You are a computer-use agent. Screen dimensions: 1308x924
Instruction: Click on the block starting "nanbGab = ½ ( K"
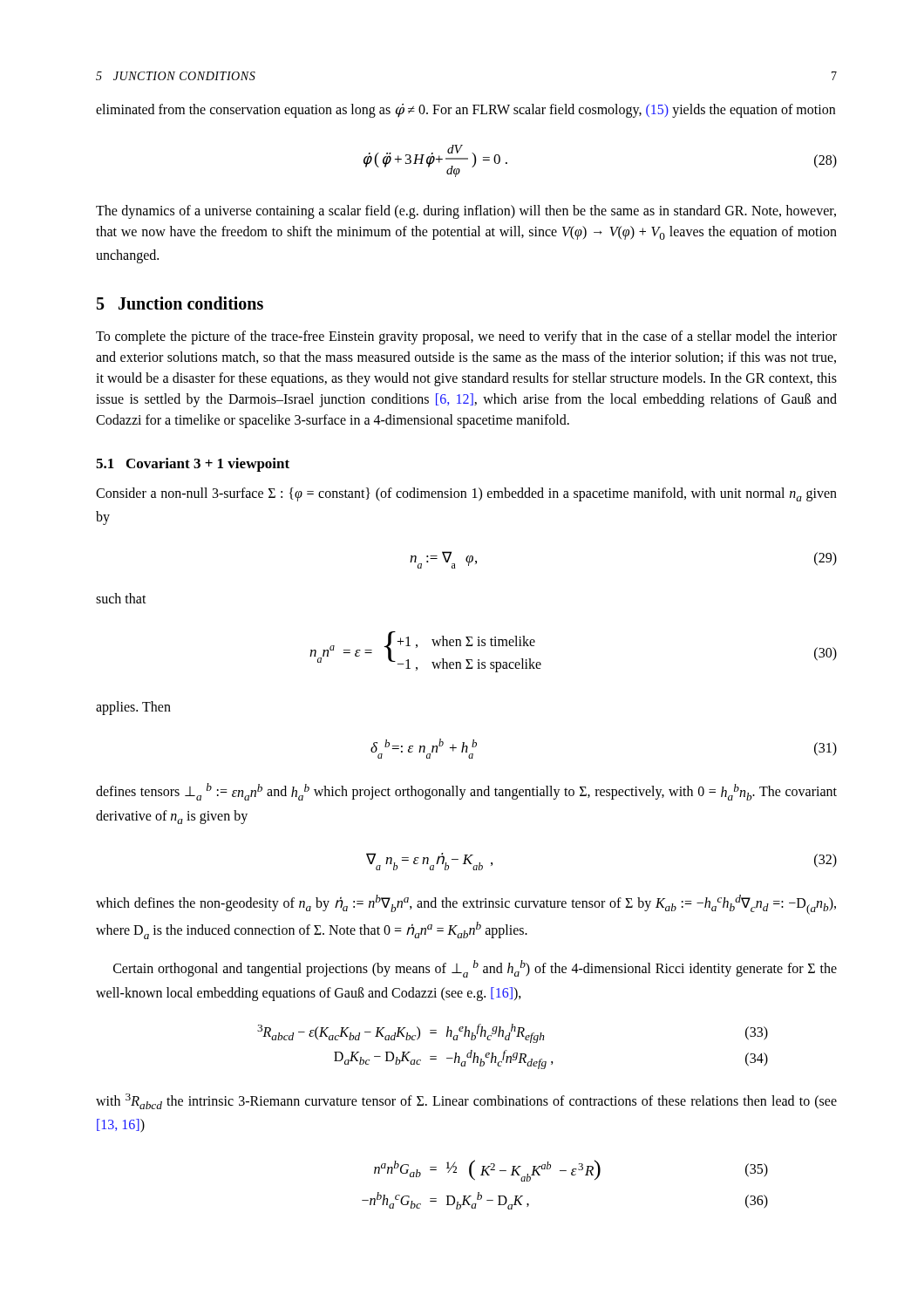(x=466, y=1183)
